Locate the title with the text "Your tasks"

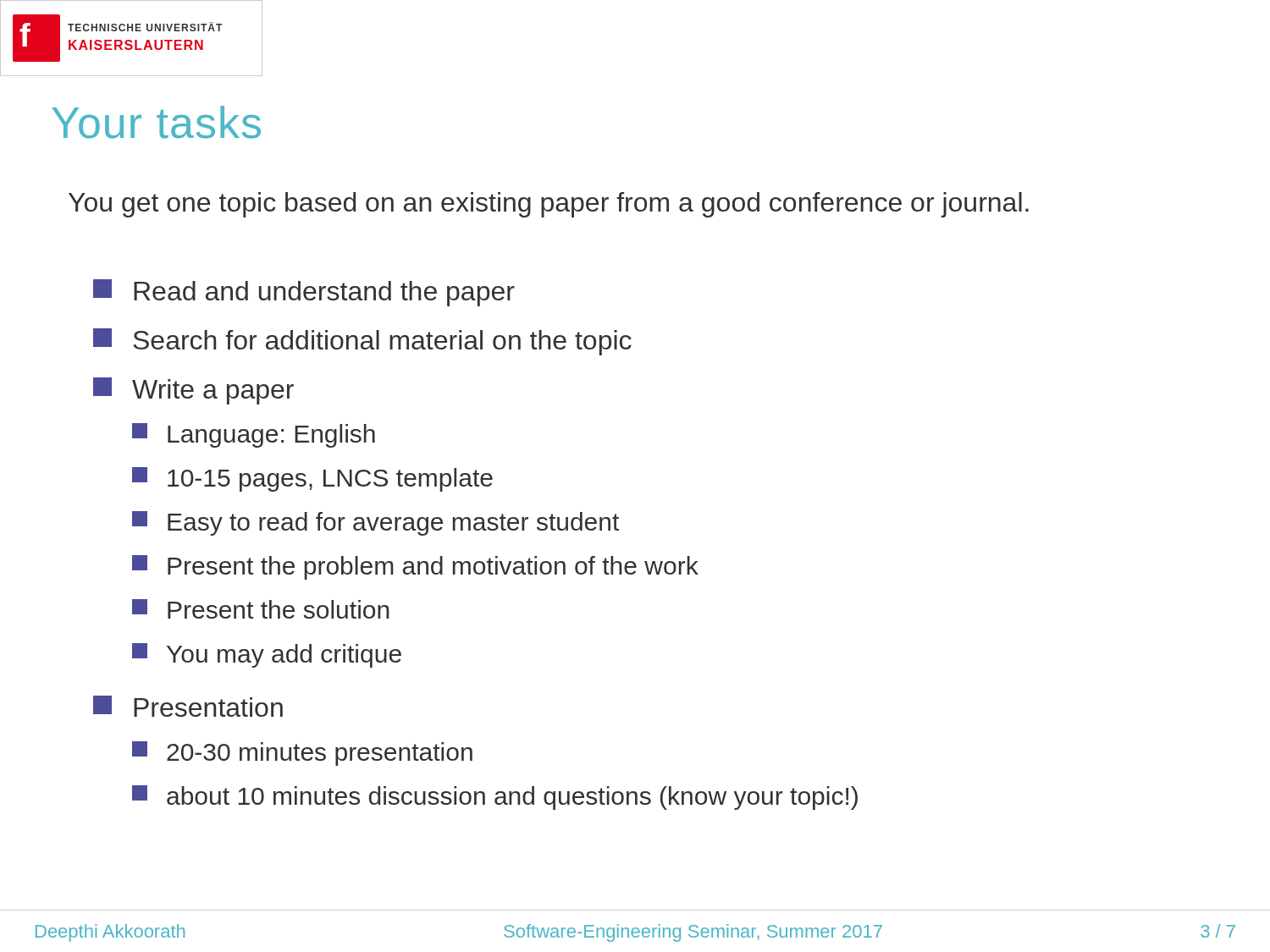[x=157, y=123]
